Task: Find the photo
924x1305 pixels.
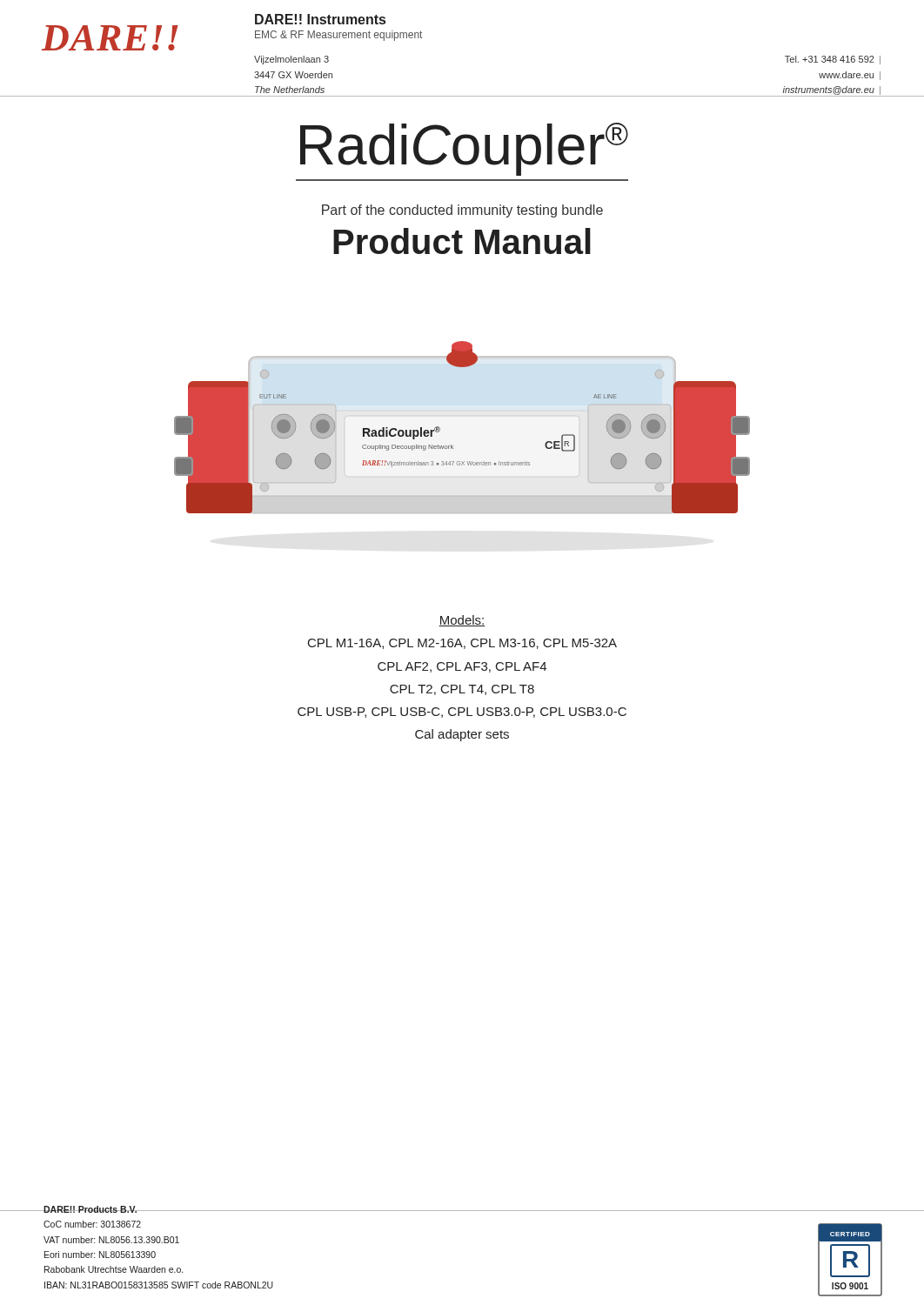Action: pos(462,420)
